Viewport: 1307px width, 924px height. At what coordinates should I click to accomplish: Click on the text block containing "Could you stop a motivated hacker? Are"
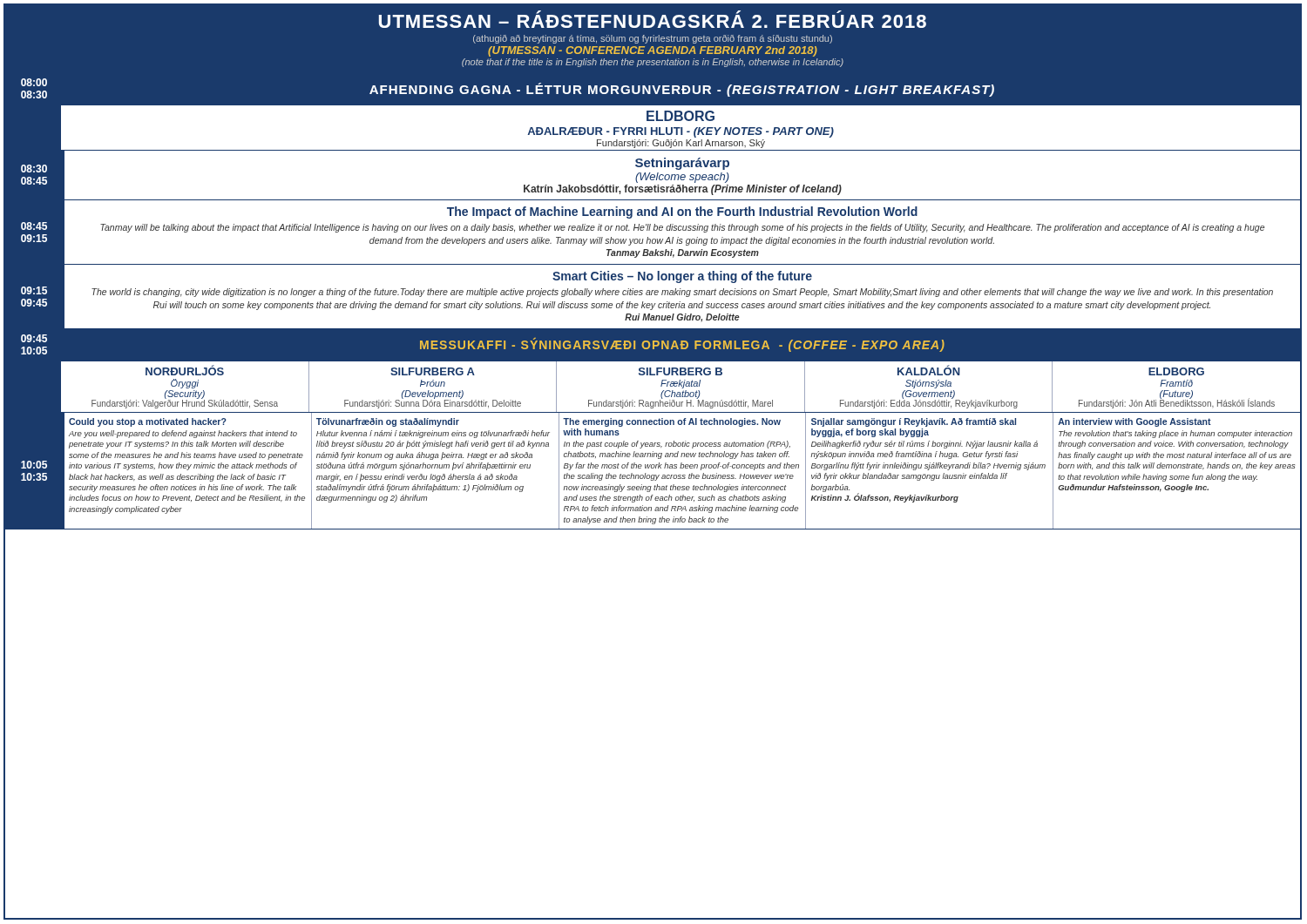tap(188, 465)
